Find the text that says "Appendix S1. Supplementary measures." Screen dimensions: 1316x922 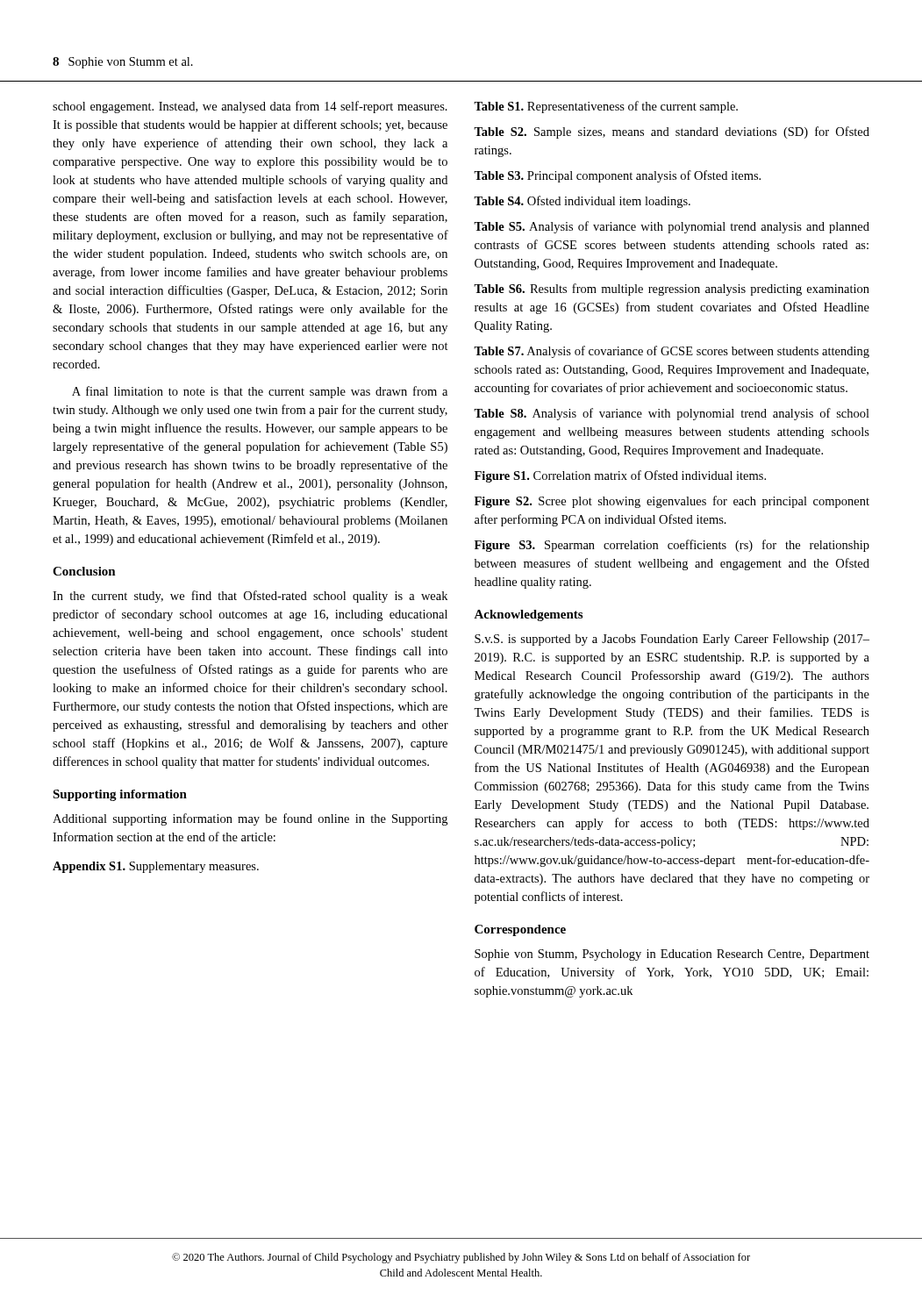pos(250,866)
